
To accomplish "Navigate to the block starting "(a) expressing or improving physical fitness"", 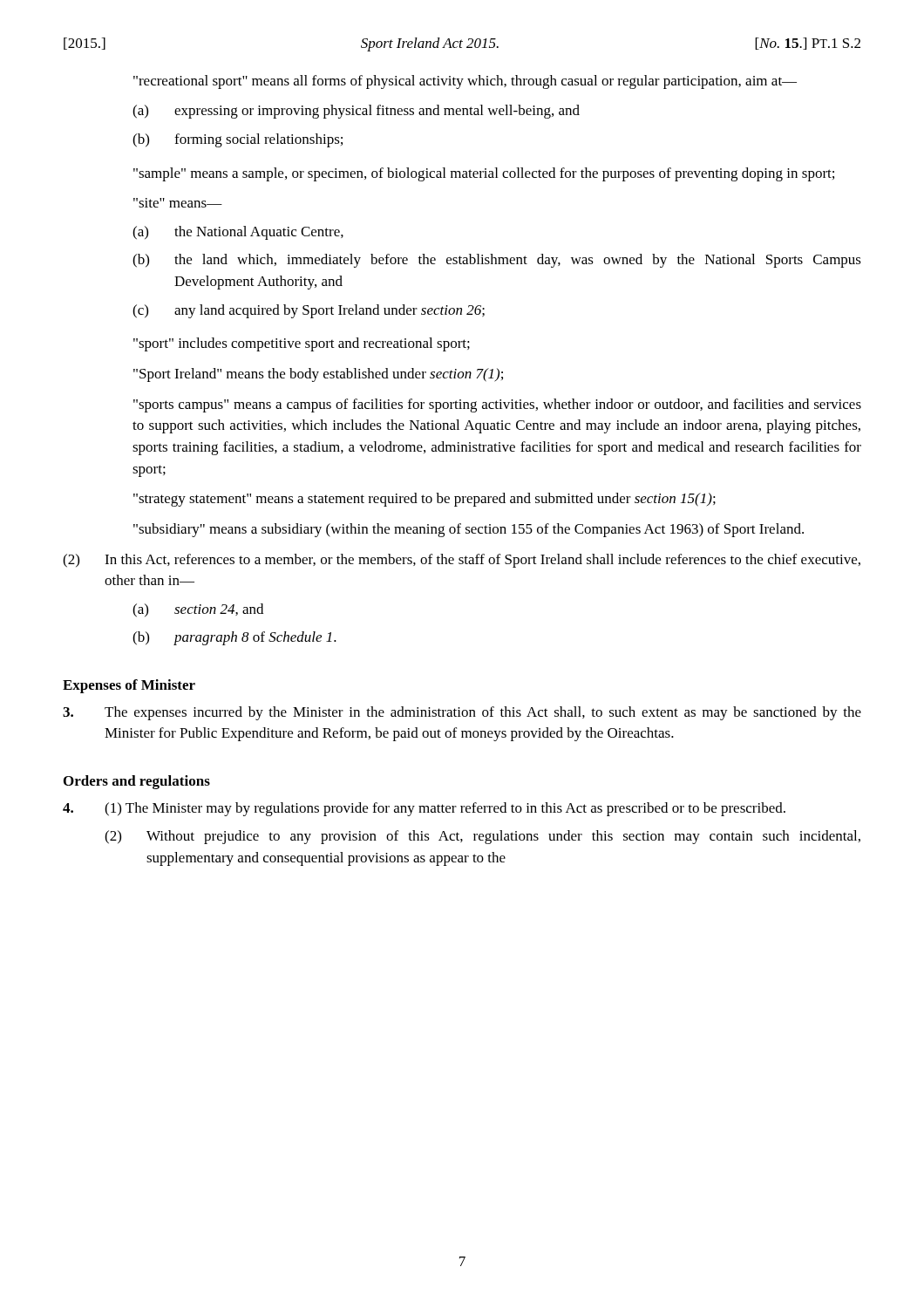I will (x=497, y=111).
